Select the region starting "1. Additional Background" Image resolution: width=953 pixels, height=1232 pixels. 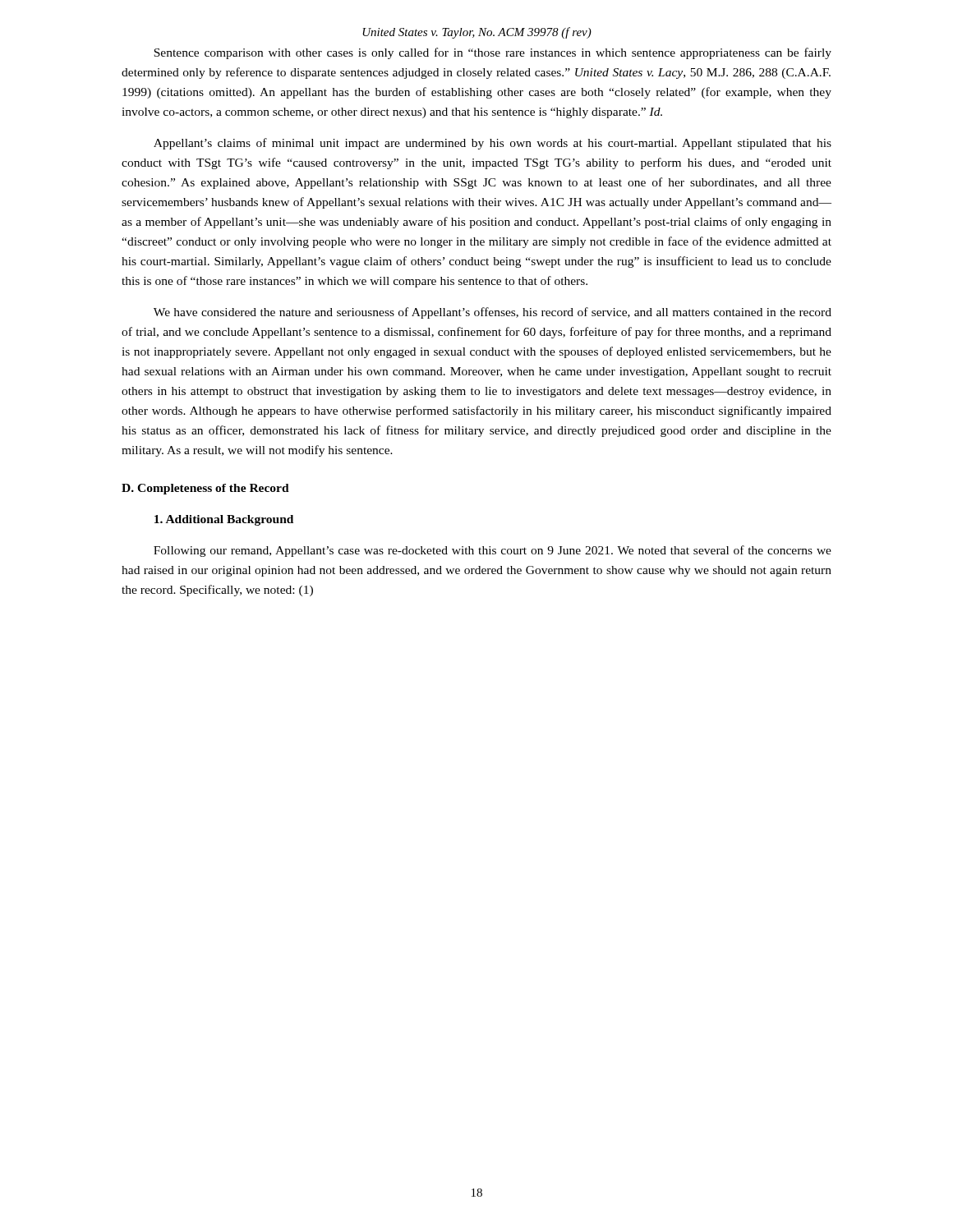224,519
